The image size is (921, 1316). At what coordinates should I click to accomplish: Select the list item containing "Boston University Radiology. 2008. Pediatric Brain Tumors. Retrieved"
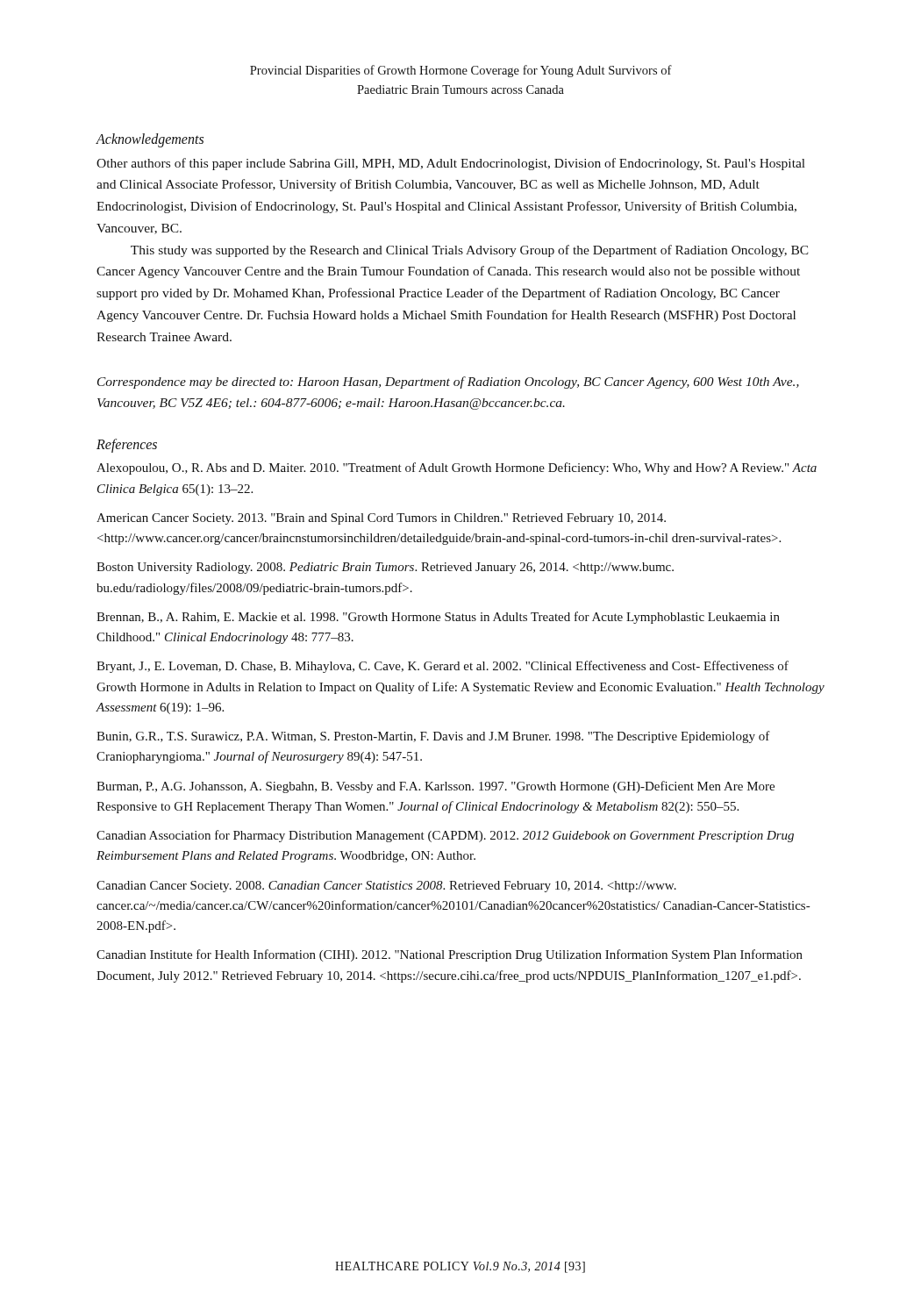click(x=386, y=577)
